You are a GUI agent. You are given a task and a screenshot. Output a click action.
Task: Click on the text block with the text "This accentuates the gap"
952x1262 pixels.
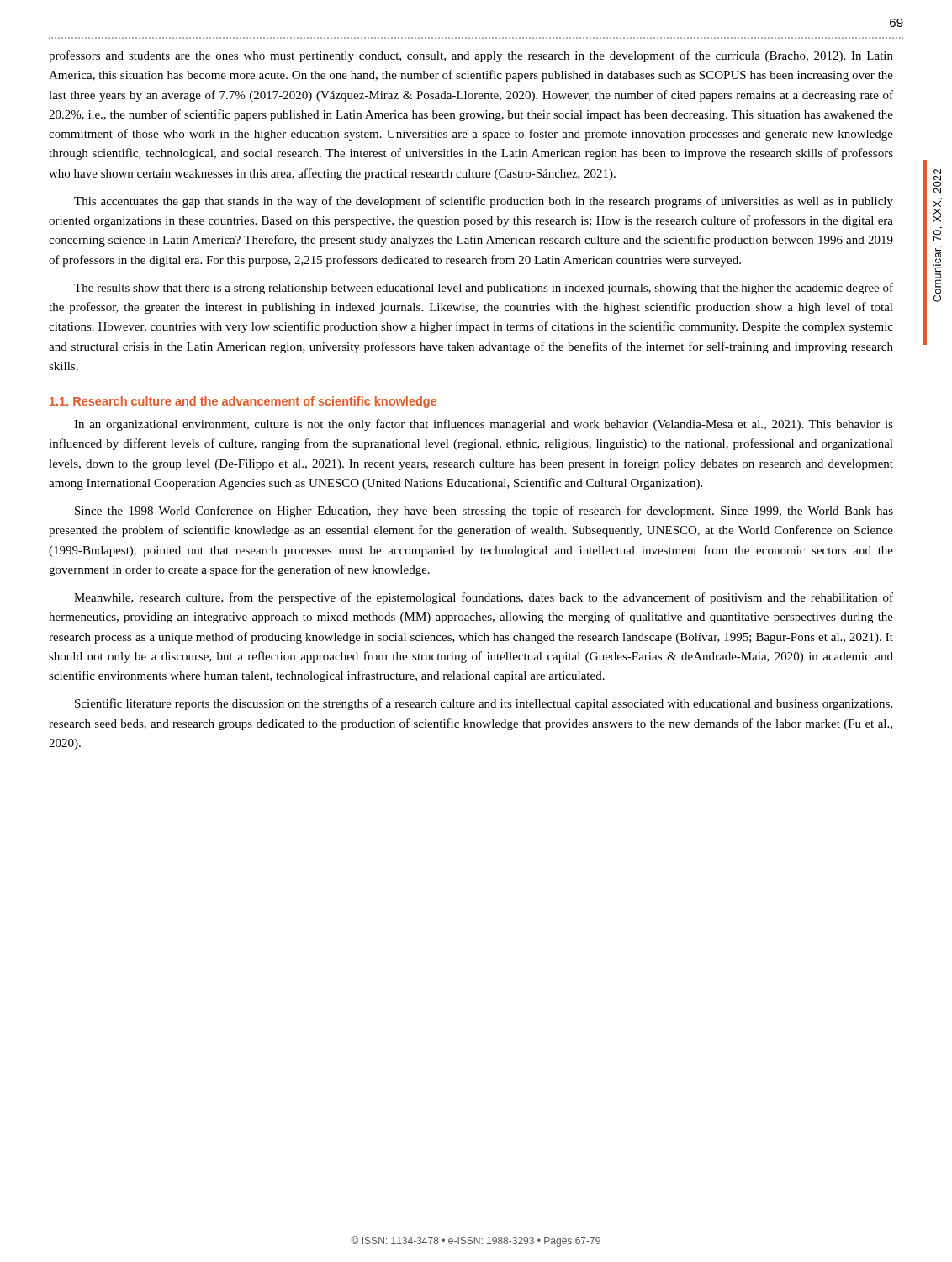coord(471,231)
